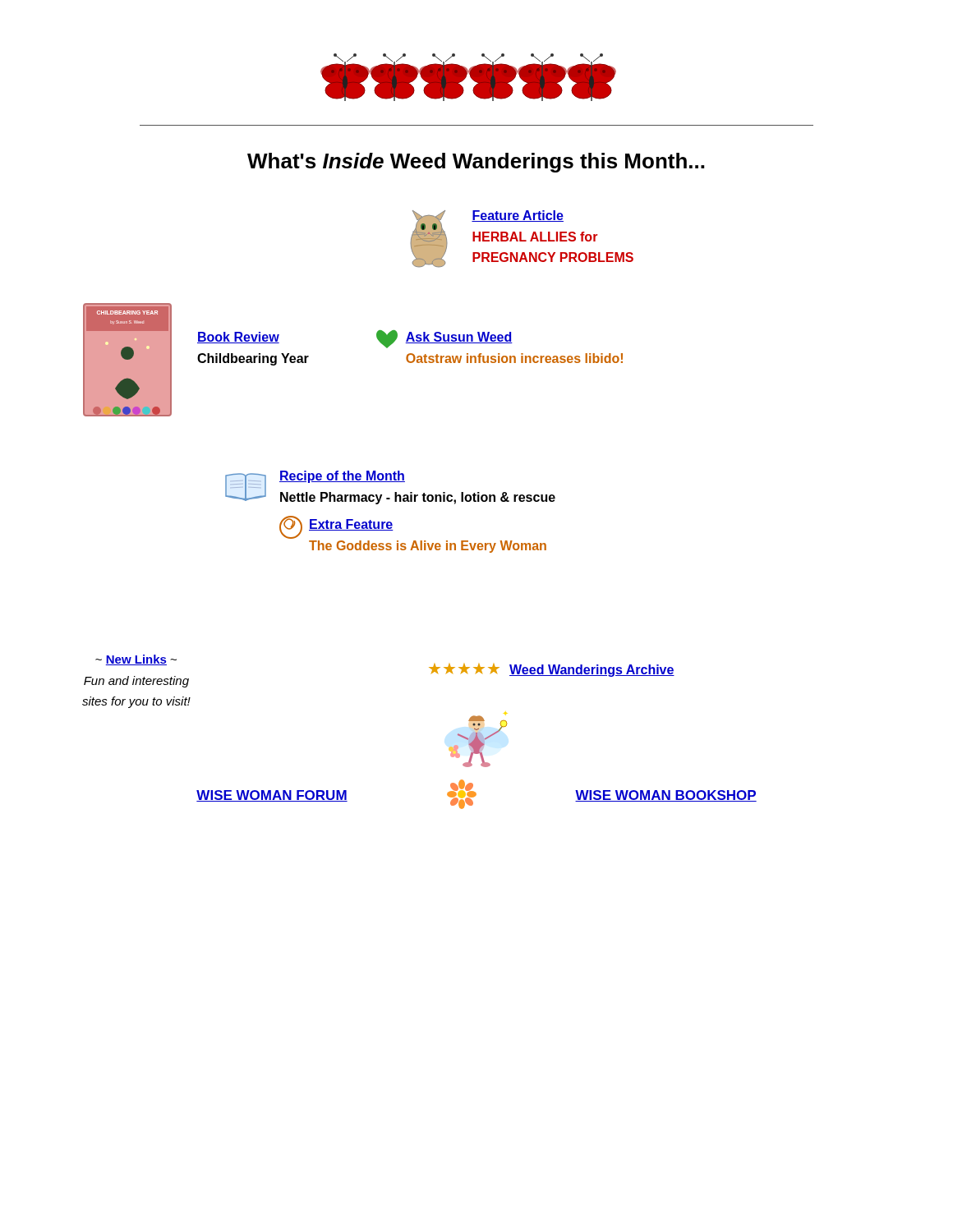Screen dimensions: 1232x953
Task: Click on the text block with the text "Recipe of the Month Nettle"
Action: point(417,487)
